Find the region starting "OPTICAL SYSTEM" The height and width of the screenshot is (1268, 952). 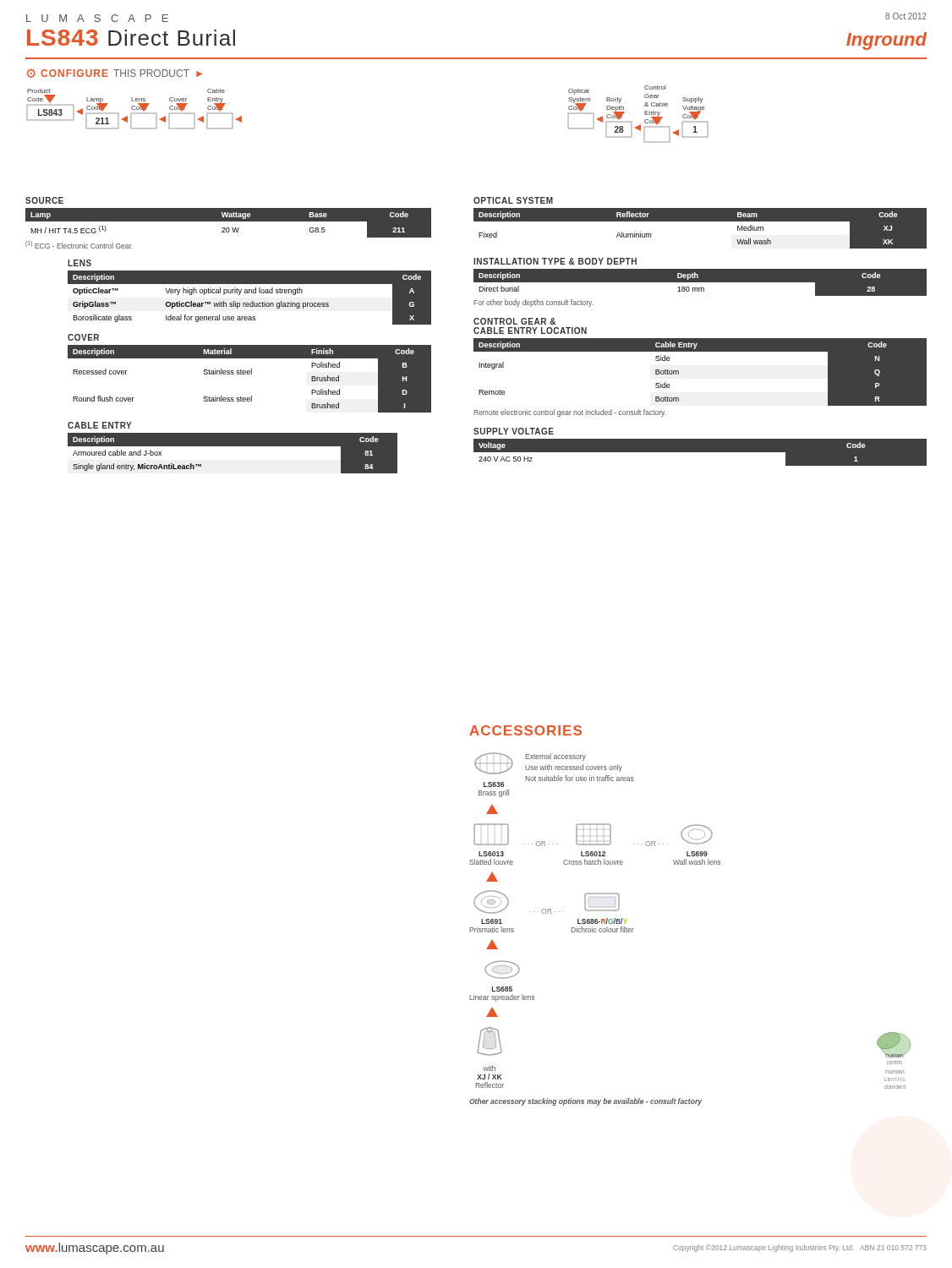click(513, 201)
